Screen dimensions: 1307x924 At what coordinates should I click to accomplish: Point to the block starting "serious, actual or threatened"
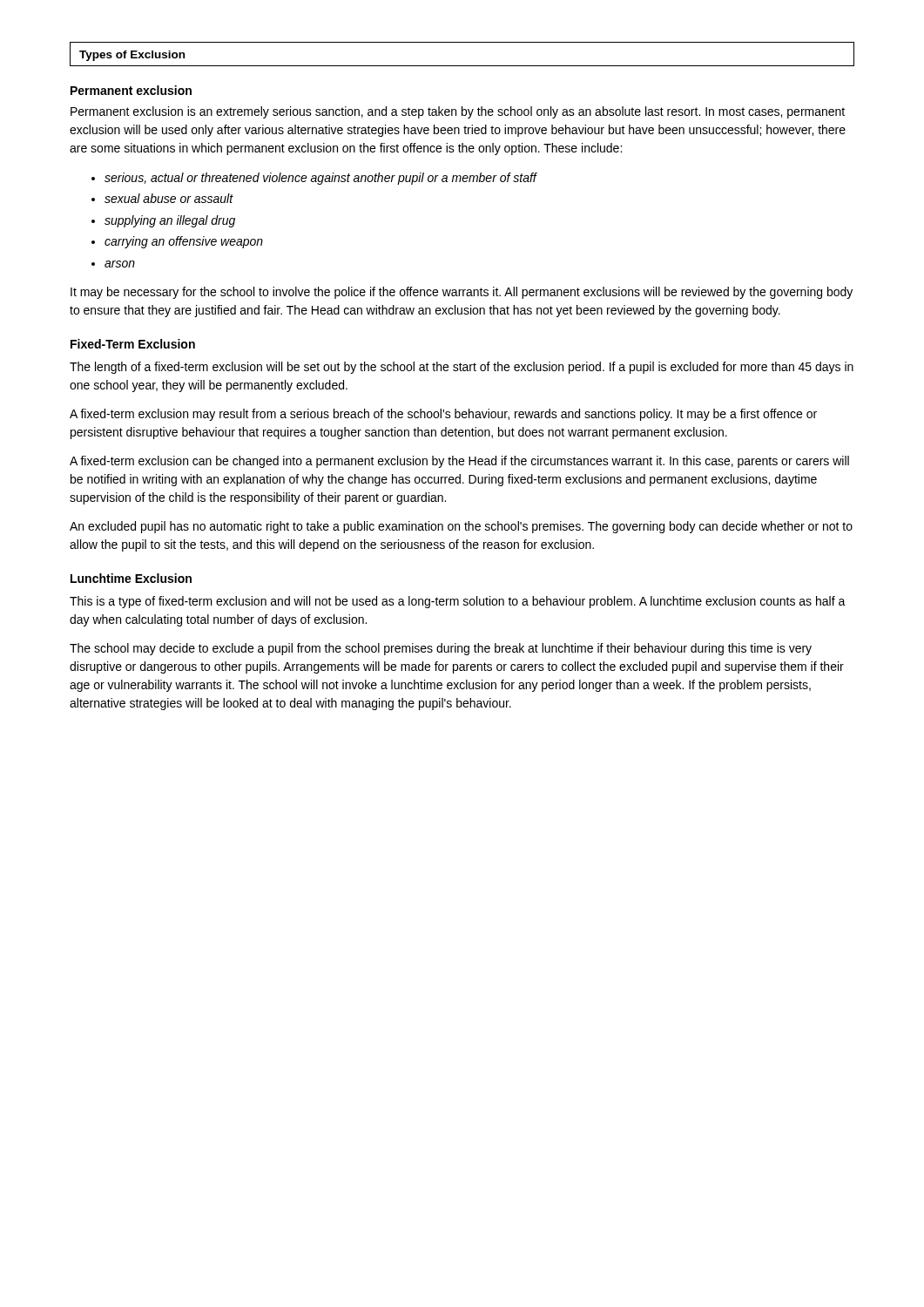[320, 178]
